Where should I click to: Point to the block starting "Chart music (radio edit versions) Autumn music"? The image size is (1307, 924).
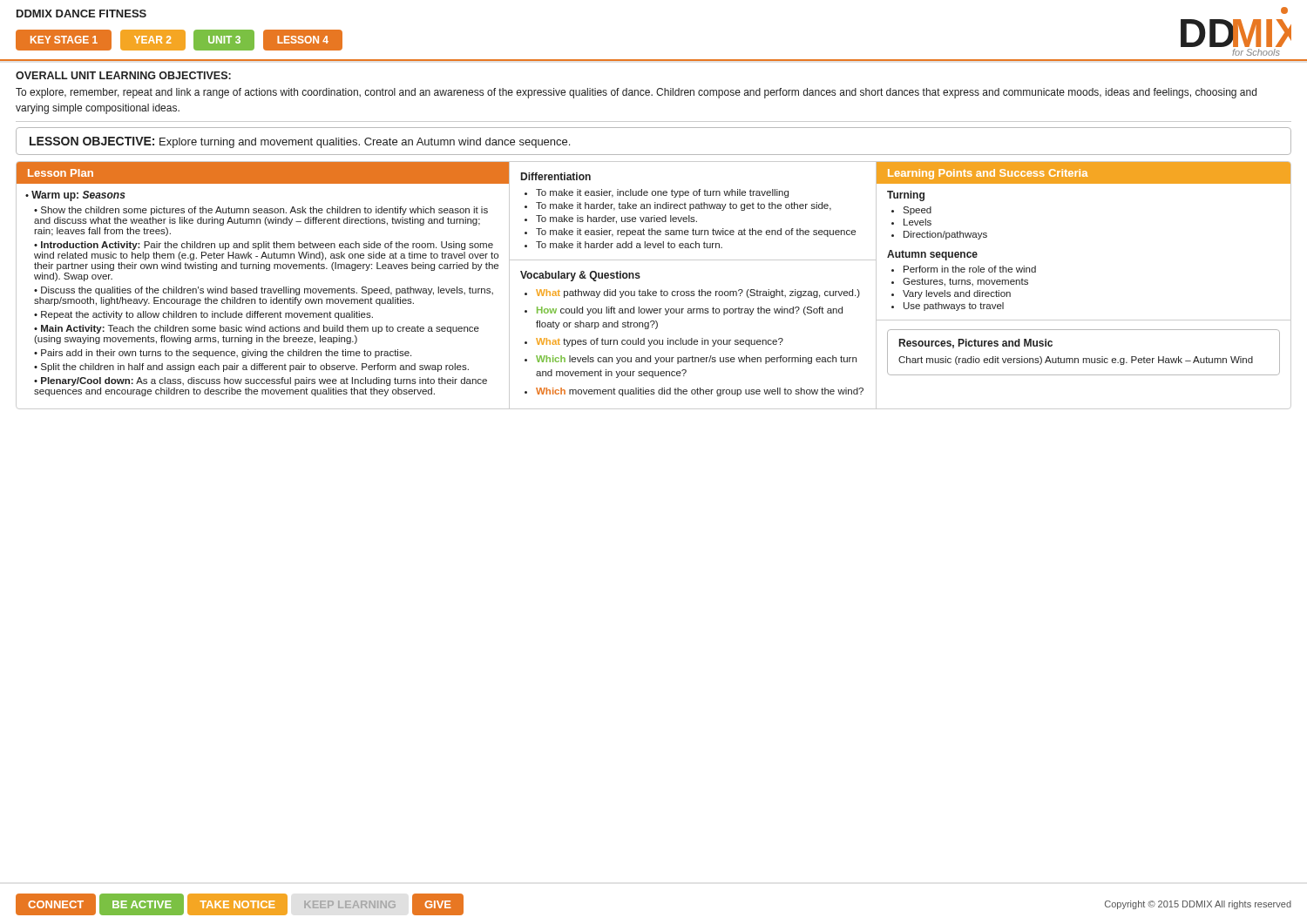pos(1076,360)
